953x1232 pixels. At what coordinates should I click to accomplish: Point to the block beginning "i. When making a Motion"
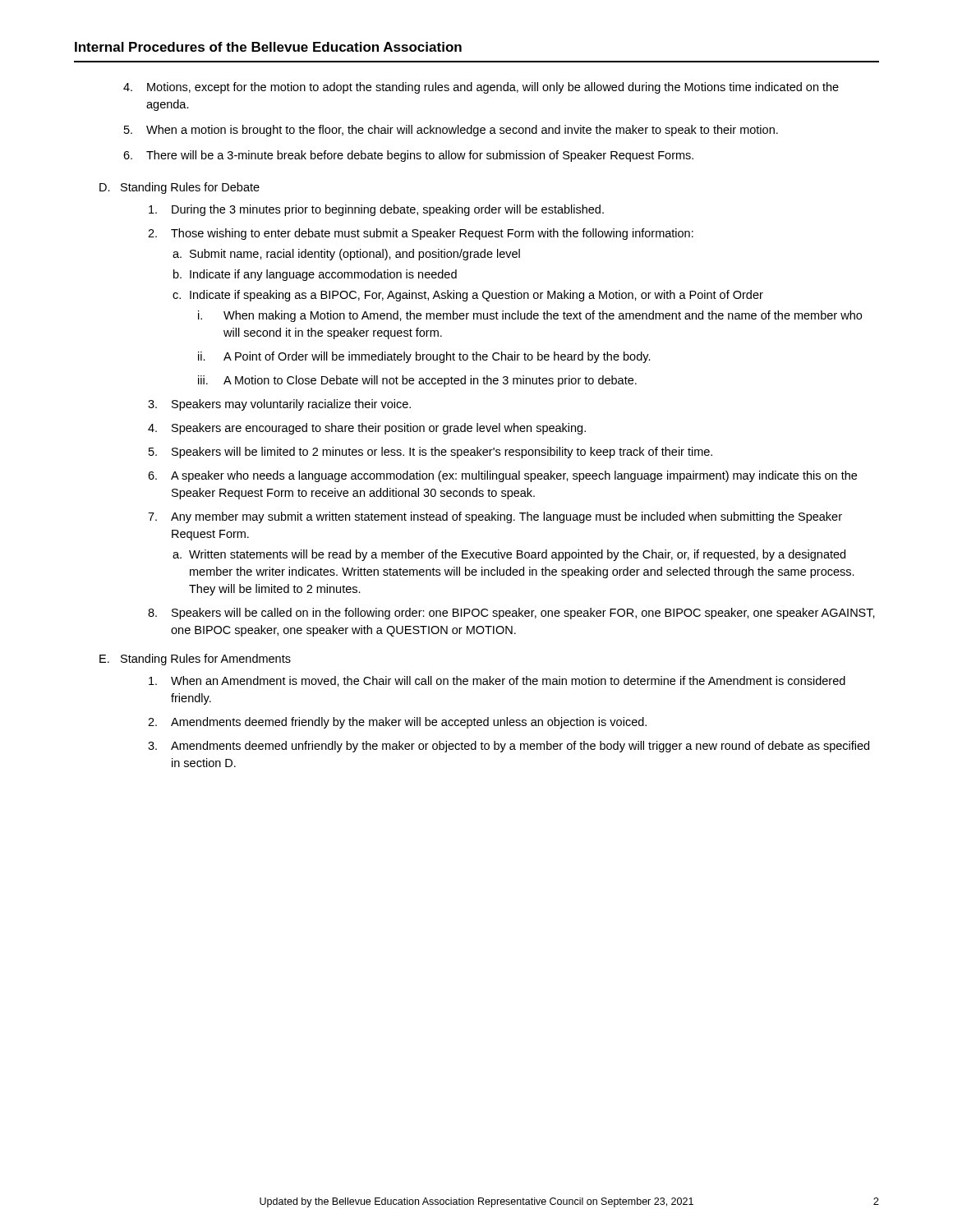[538, 325]
